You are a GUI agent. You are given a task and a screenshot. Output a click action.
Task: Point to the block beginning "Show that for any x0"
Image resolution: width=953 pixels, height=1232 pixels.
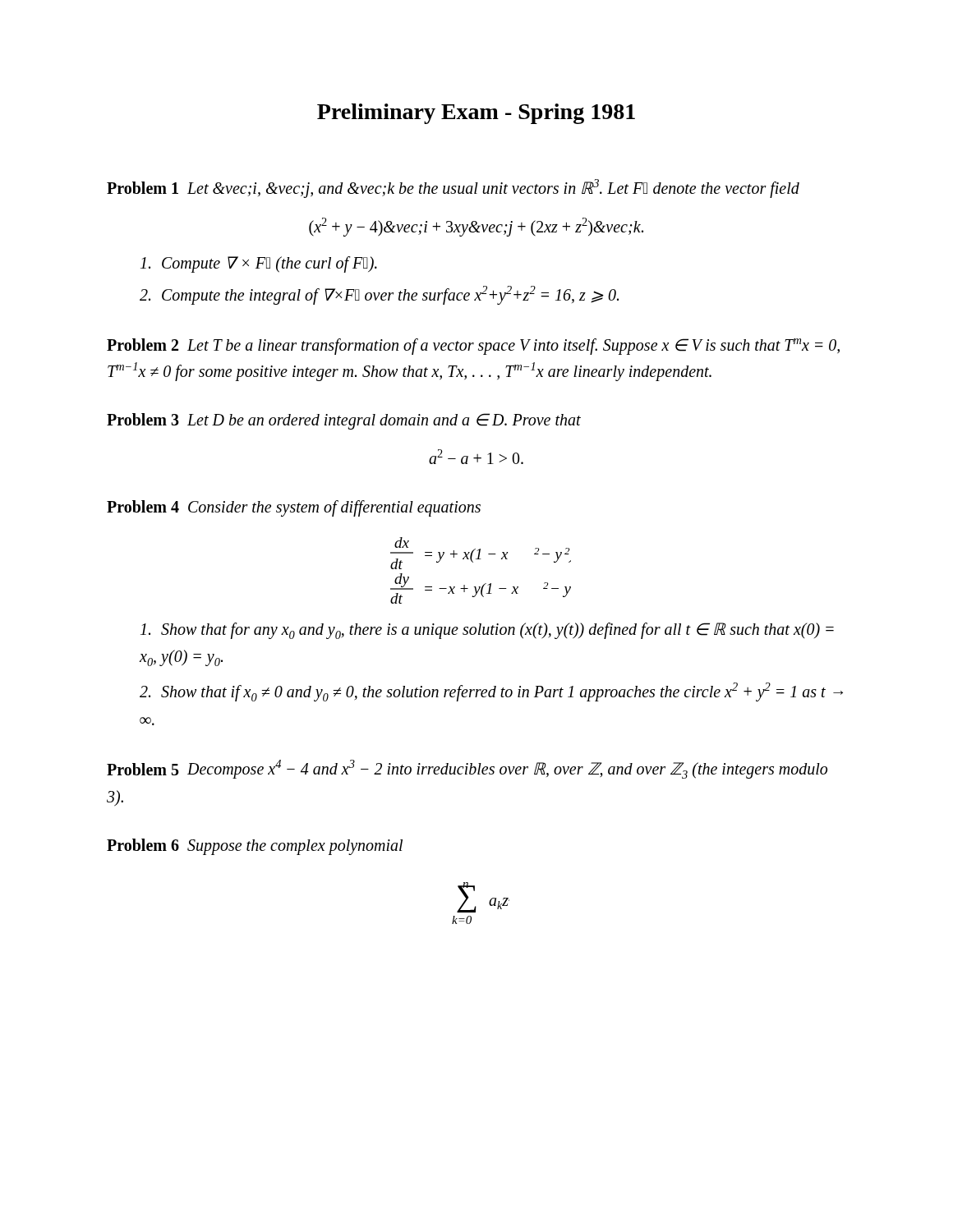(x=487, y=644)
